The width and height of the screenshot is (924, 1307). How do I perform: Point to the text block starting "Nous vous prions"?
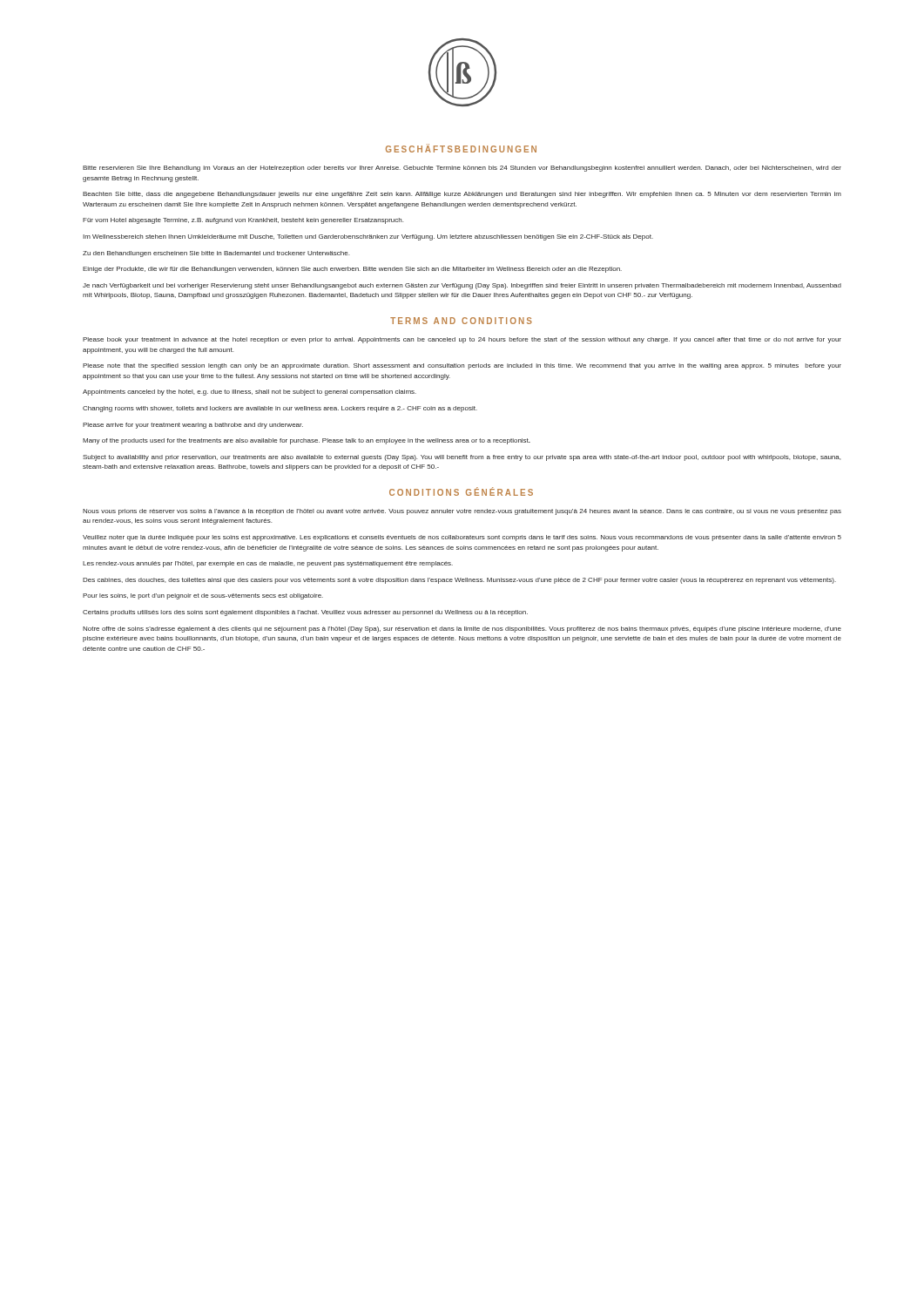tap(462, 516)
